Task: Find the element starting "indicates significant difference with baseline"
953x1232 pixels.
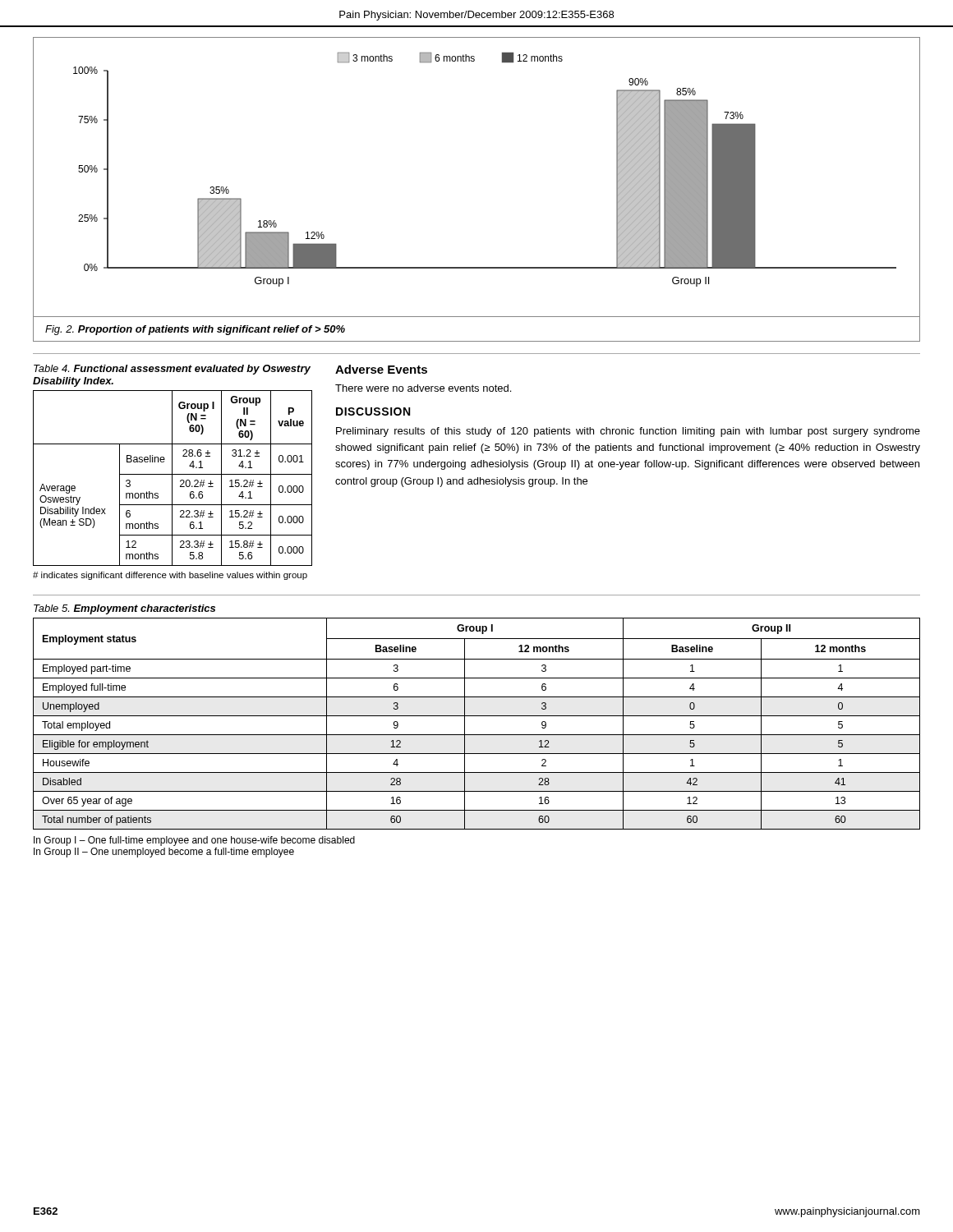Action: click(x=170, y=575)
